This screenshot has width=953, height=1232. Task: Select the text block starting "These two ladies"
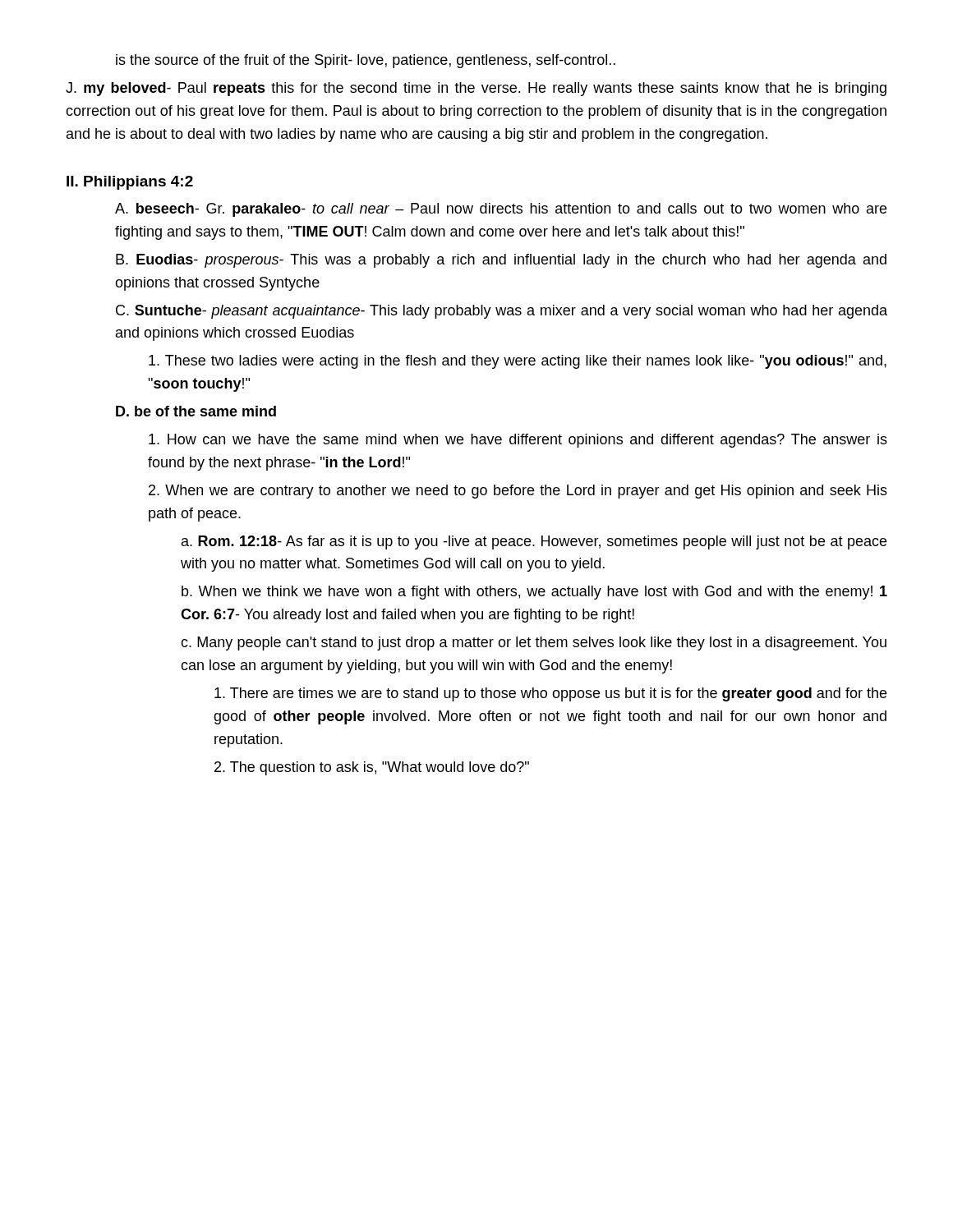518,373
